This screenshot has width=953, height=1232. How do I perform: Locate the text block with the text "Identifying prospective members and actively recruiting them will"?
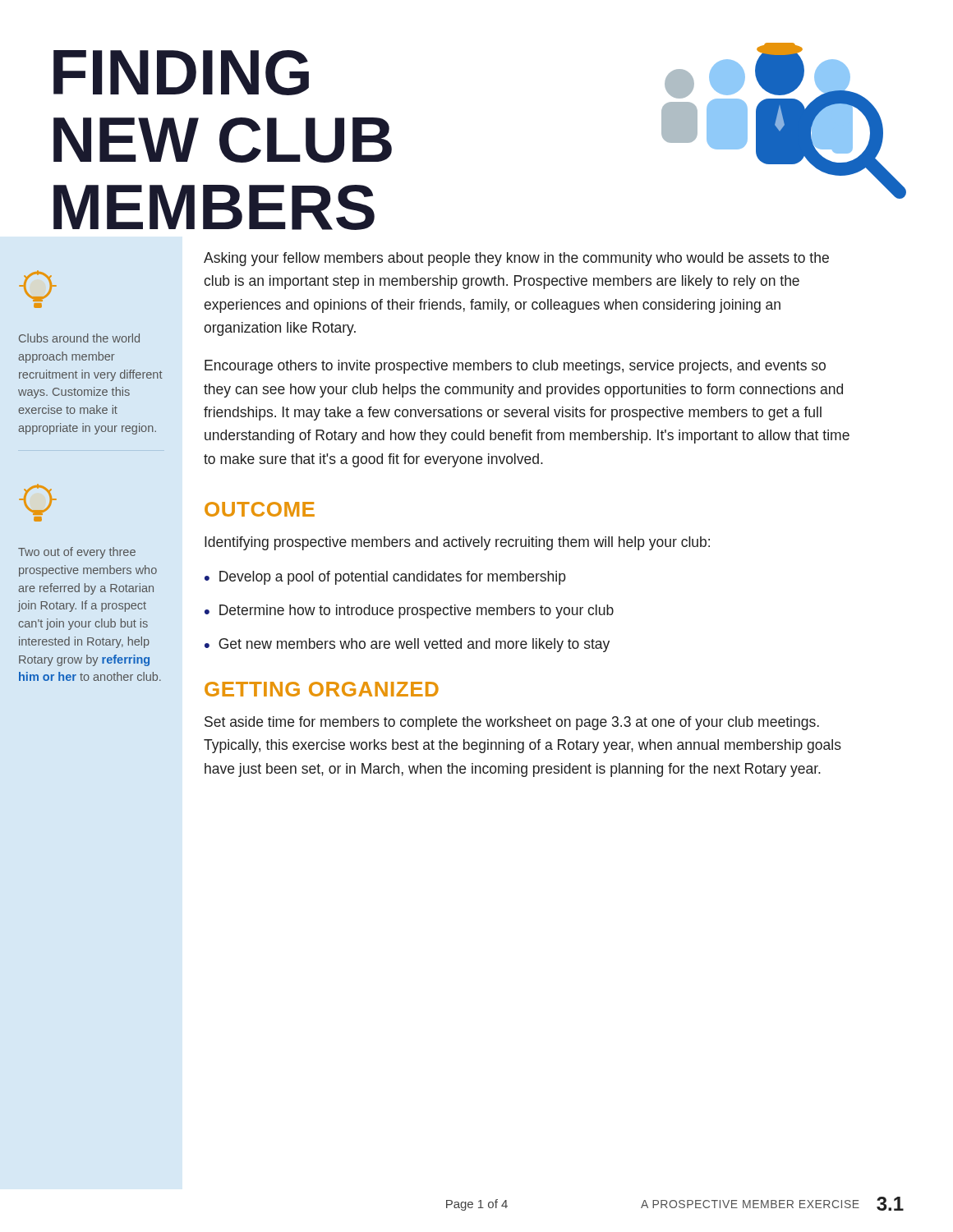pos(528,542)
